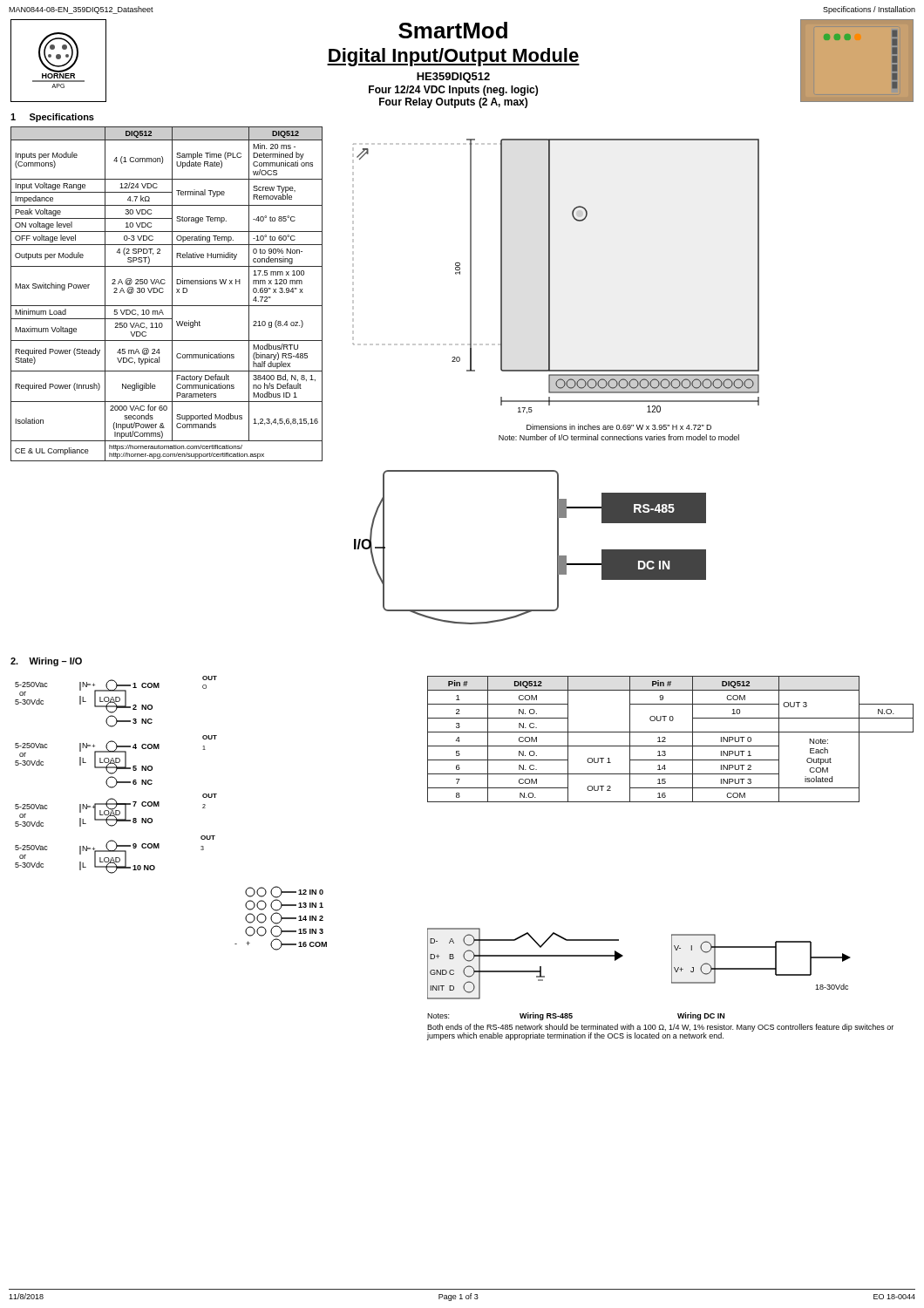Locate the logo

coord(58,61)
